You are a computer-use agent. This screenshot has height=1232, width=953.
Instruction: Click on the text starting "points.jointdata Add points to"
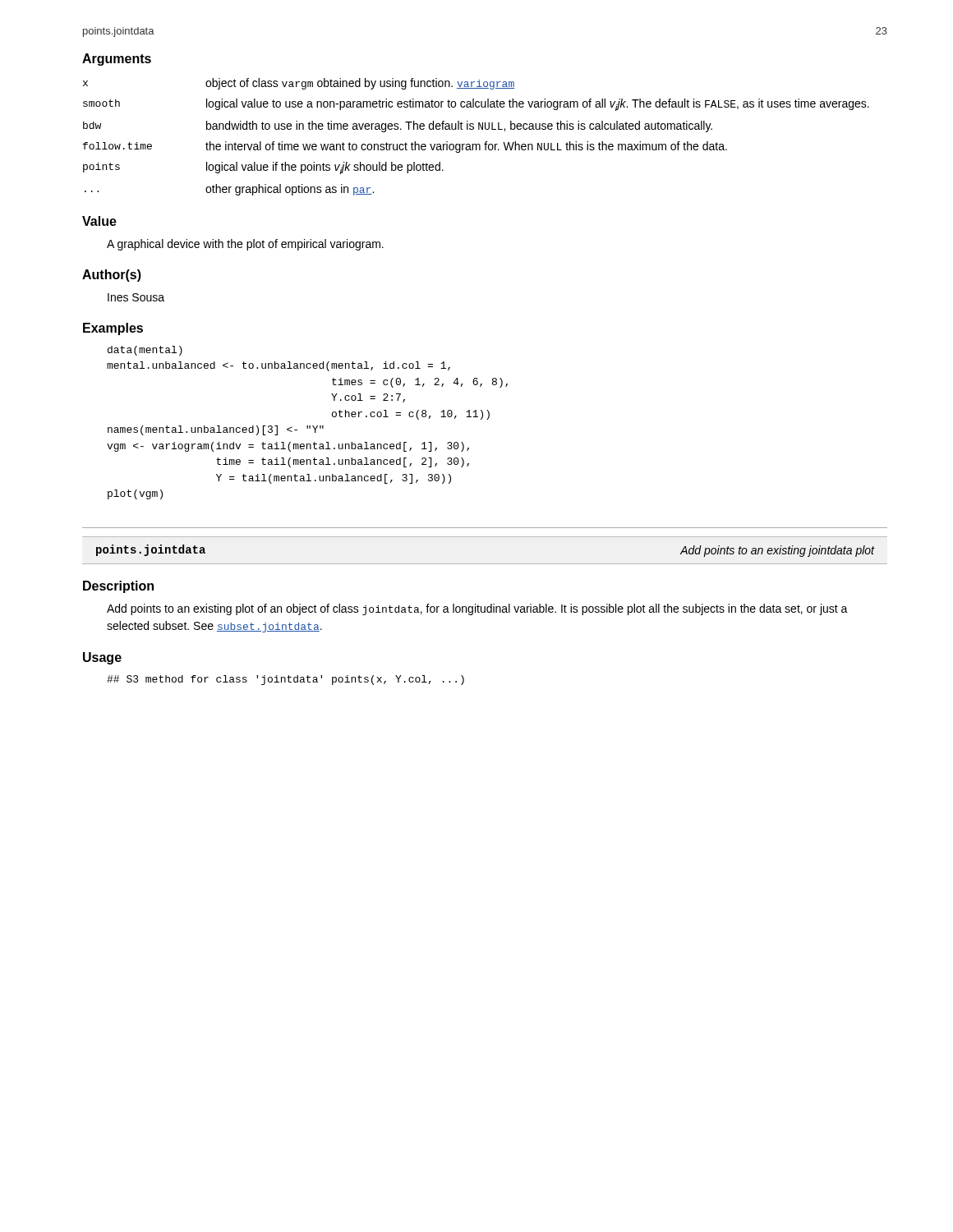(x=152, y=551)
